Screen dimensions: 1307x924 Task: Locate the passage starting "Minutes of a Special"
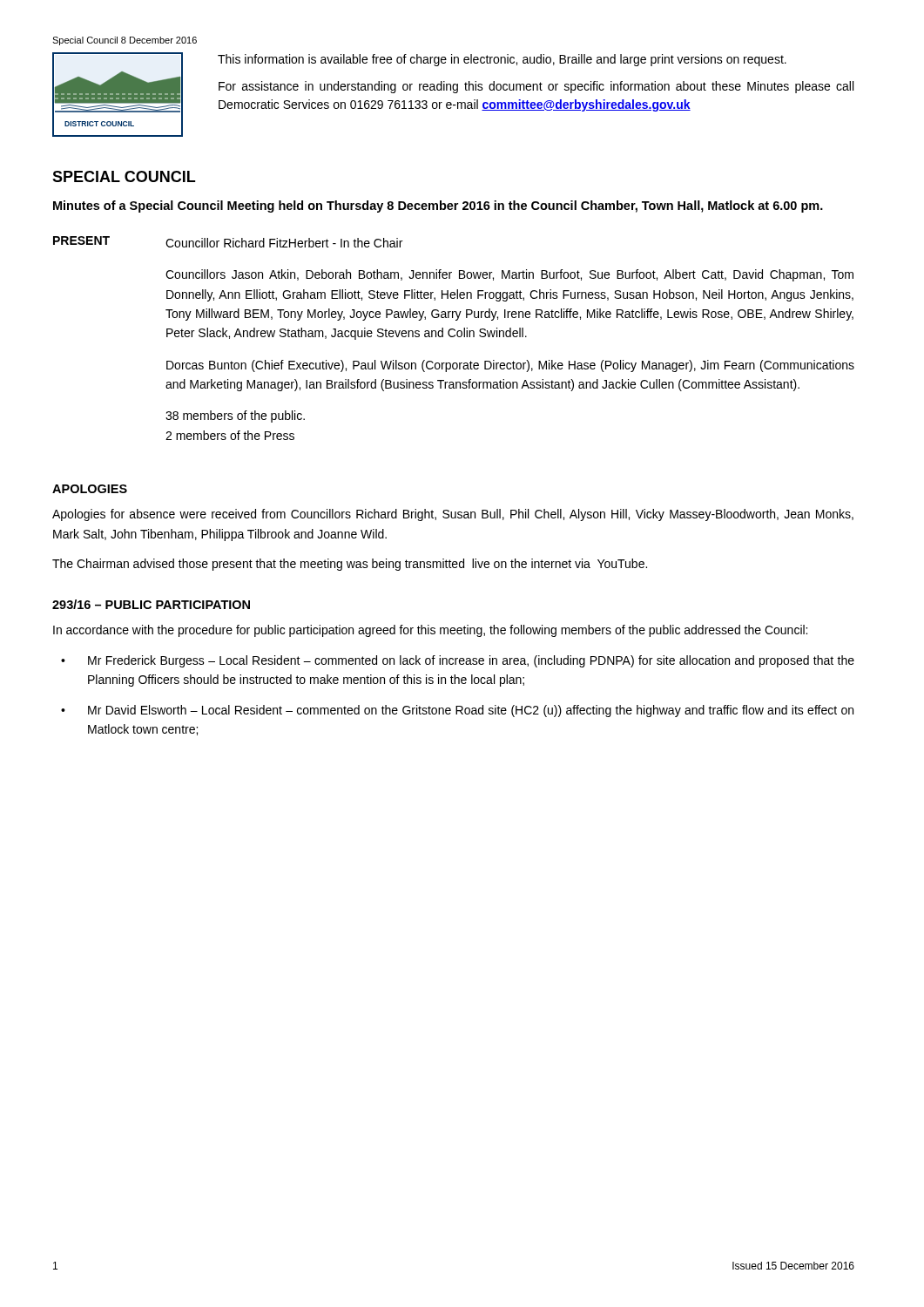[x=438, y=206]
